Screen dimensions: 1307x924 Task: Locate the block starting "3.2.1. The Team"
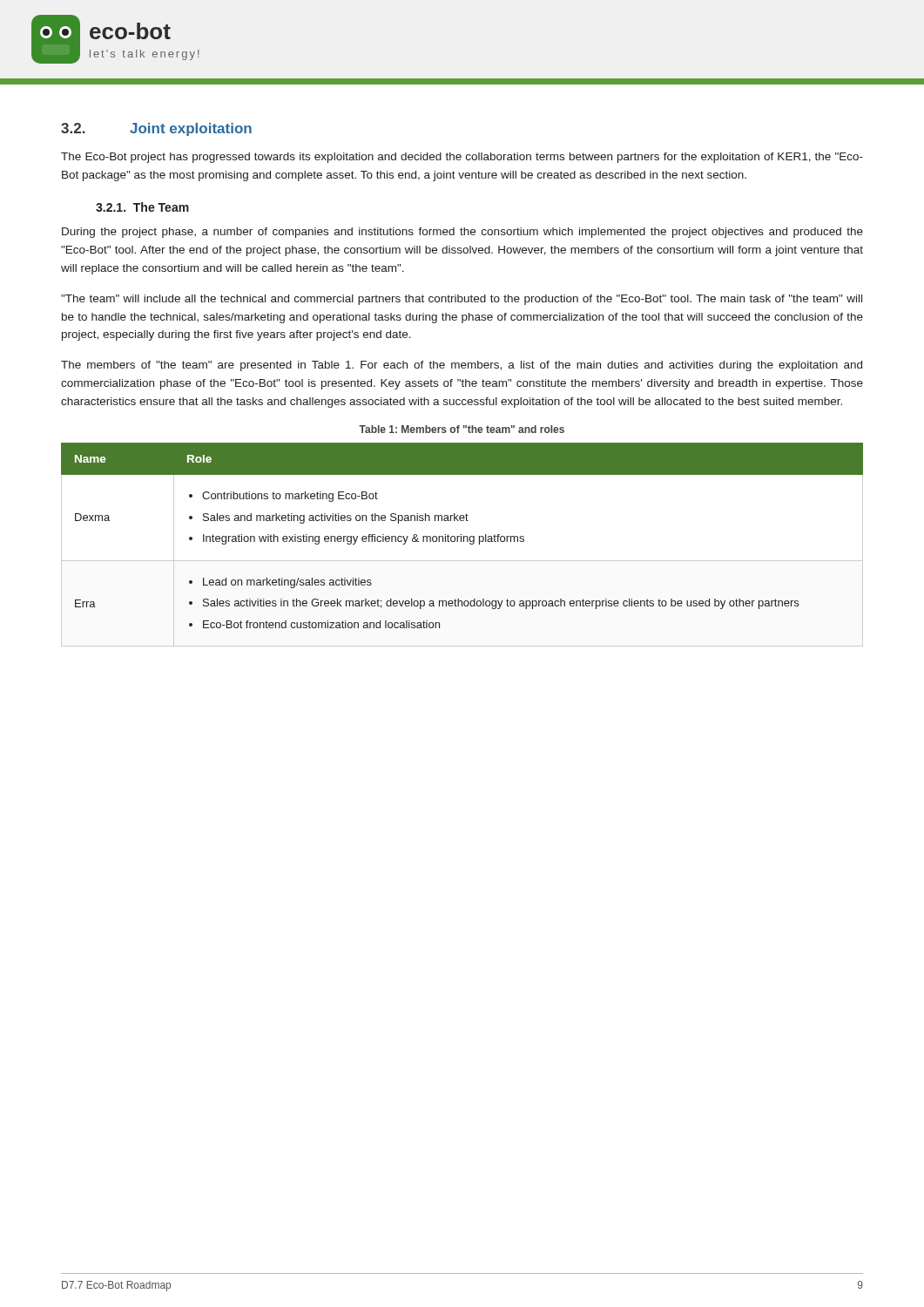click(x=142, y=207)
